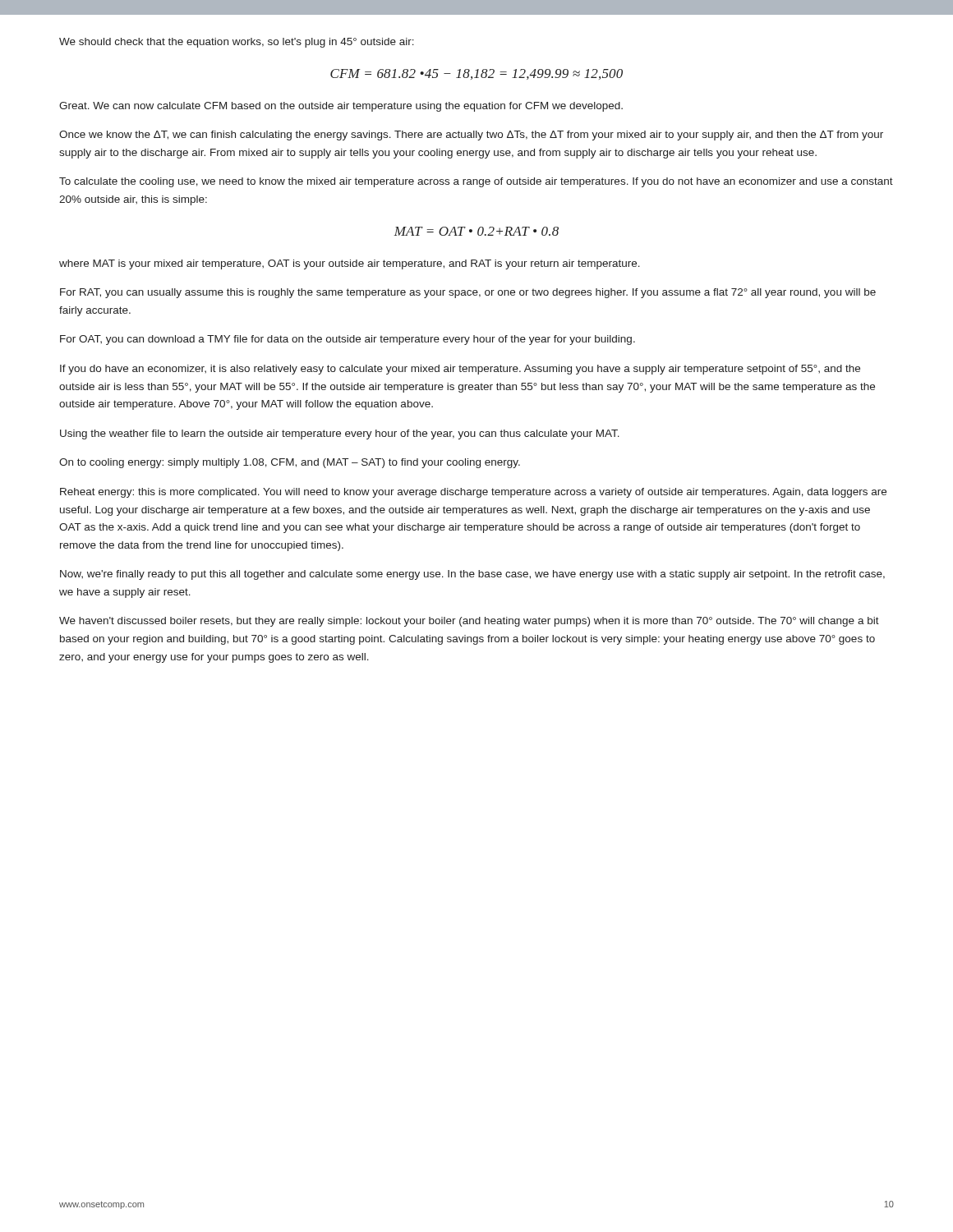This screenshot has width=953, height=1232.
Task: Click the passage that begins "We haven't discussed boiler resets, but they are"
Action: click(469, 639)
